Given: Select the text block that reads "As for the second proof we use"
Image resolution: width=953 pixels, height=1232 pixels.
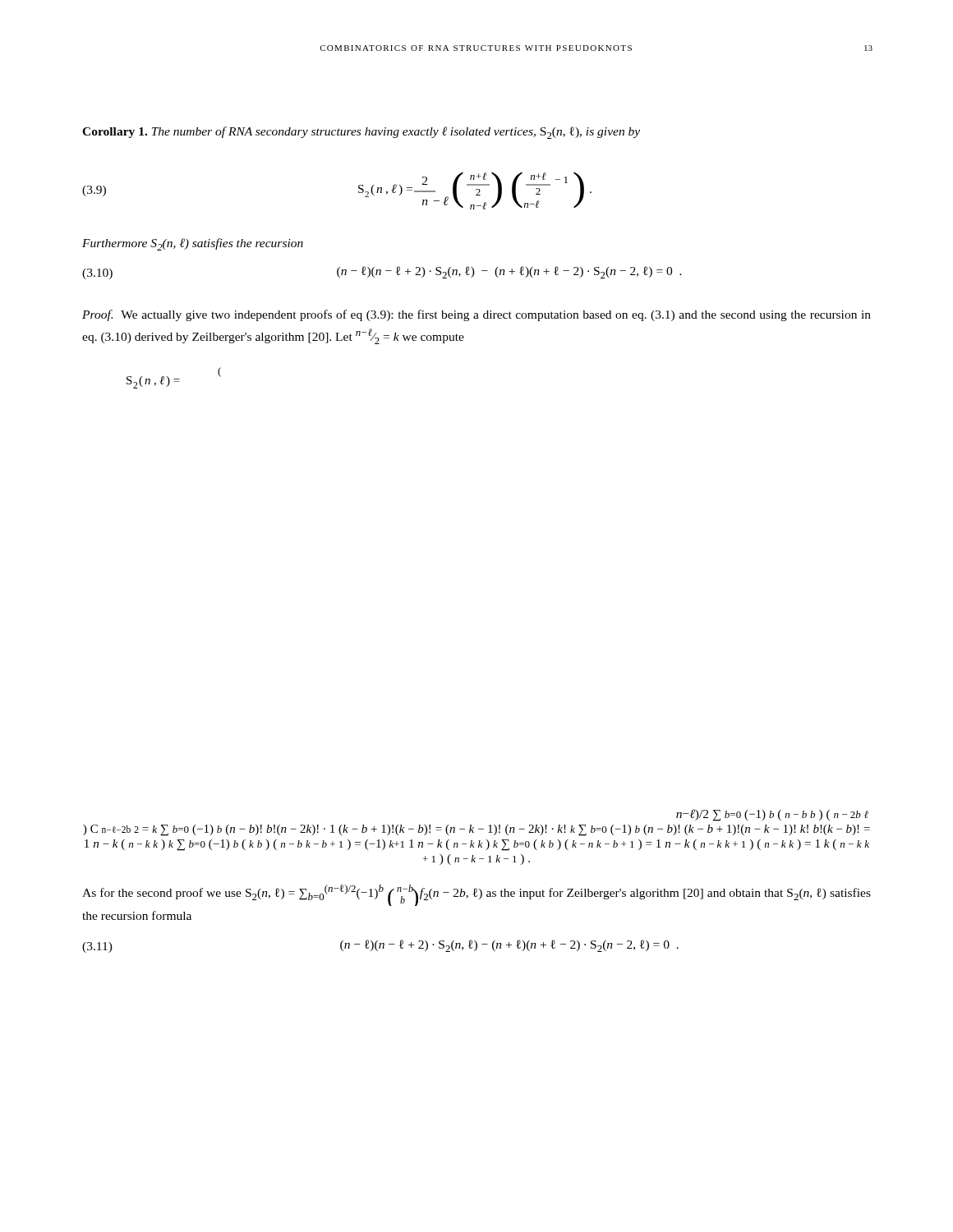Looking at the screenshot, I should [476, 902].
